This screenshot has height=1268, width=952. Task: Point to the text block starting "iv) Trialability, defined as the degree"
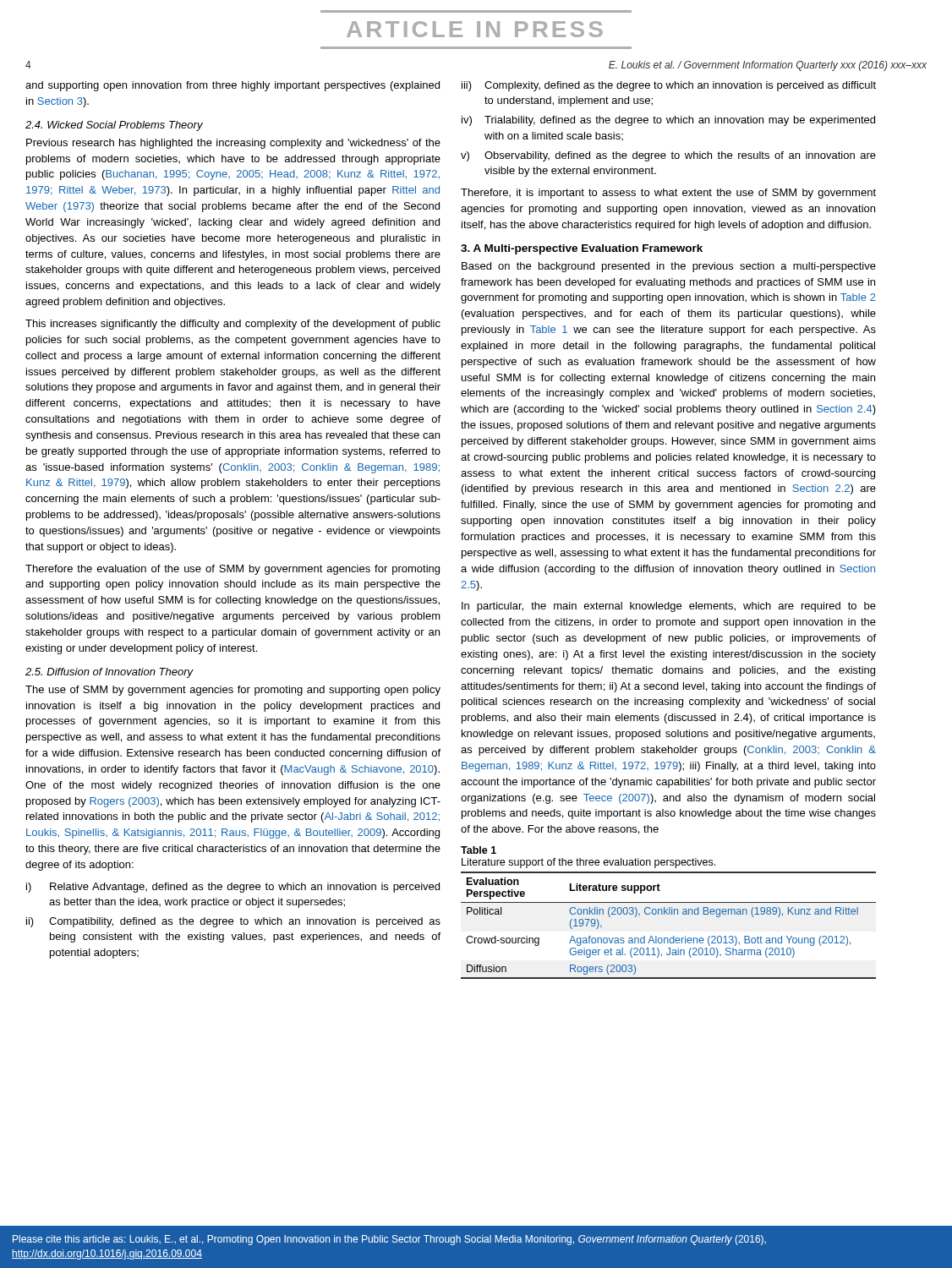[668, 128]
